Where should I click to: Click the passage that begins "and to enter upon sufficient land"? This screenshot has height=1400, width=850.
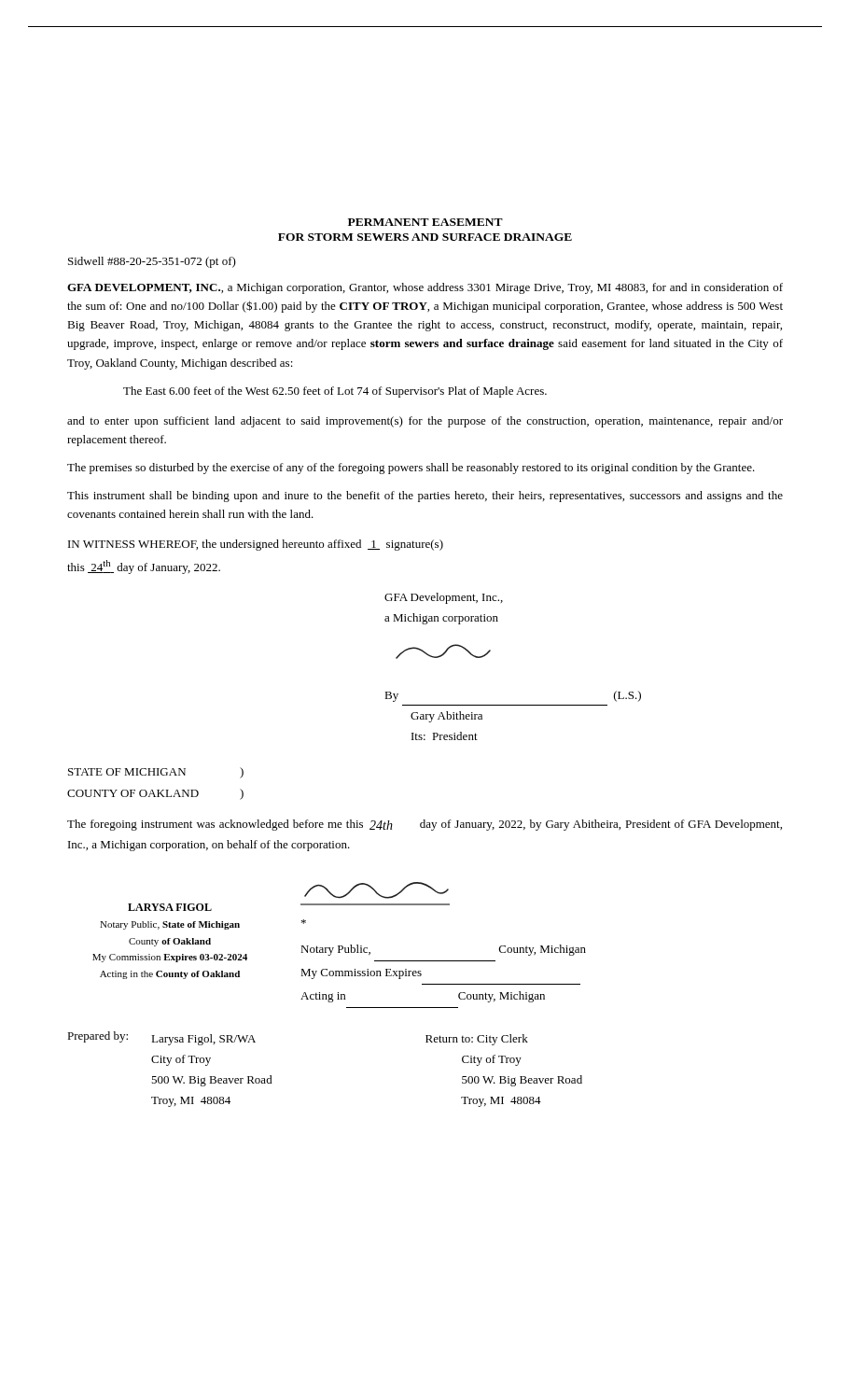[x=425, y=430]
